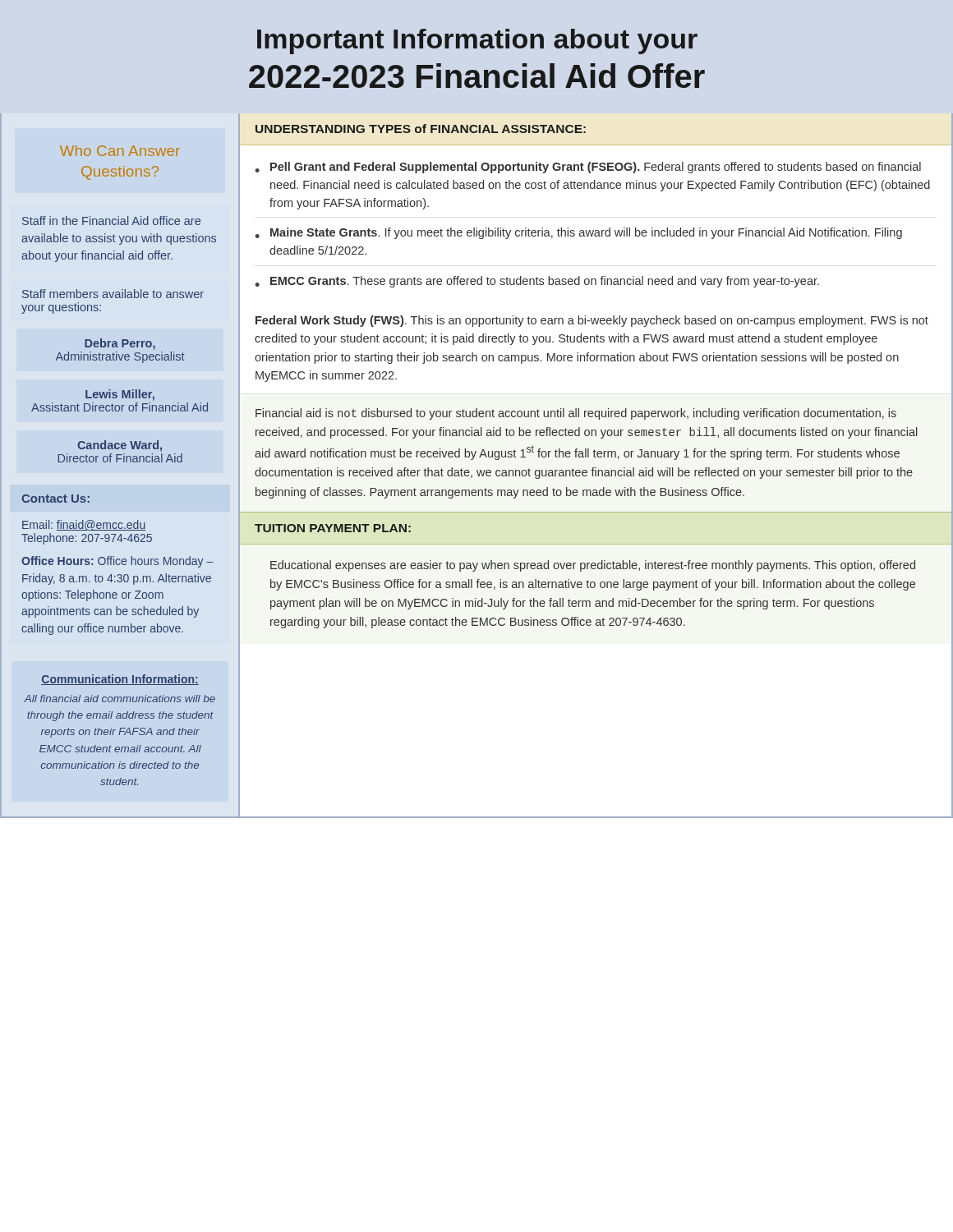Locate the list item containing "• EMCC Grants."
This screenshot has width=953, height=1232.
(x=537, y=284)
